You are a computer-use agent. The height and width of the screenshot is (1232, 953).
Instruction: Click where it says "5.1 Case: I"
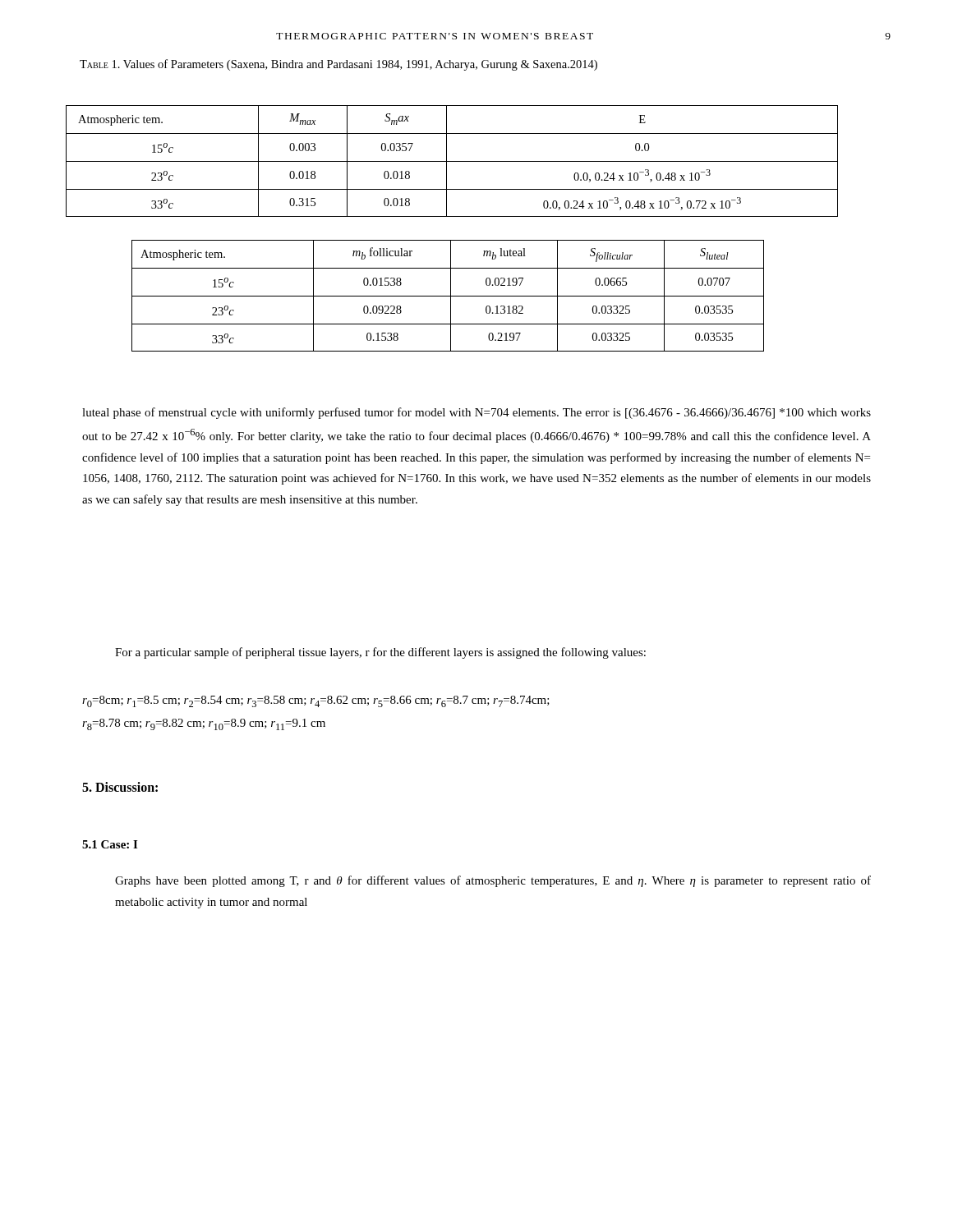point(110,844)
